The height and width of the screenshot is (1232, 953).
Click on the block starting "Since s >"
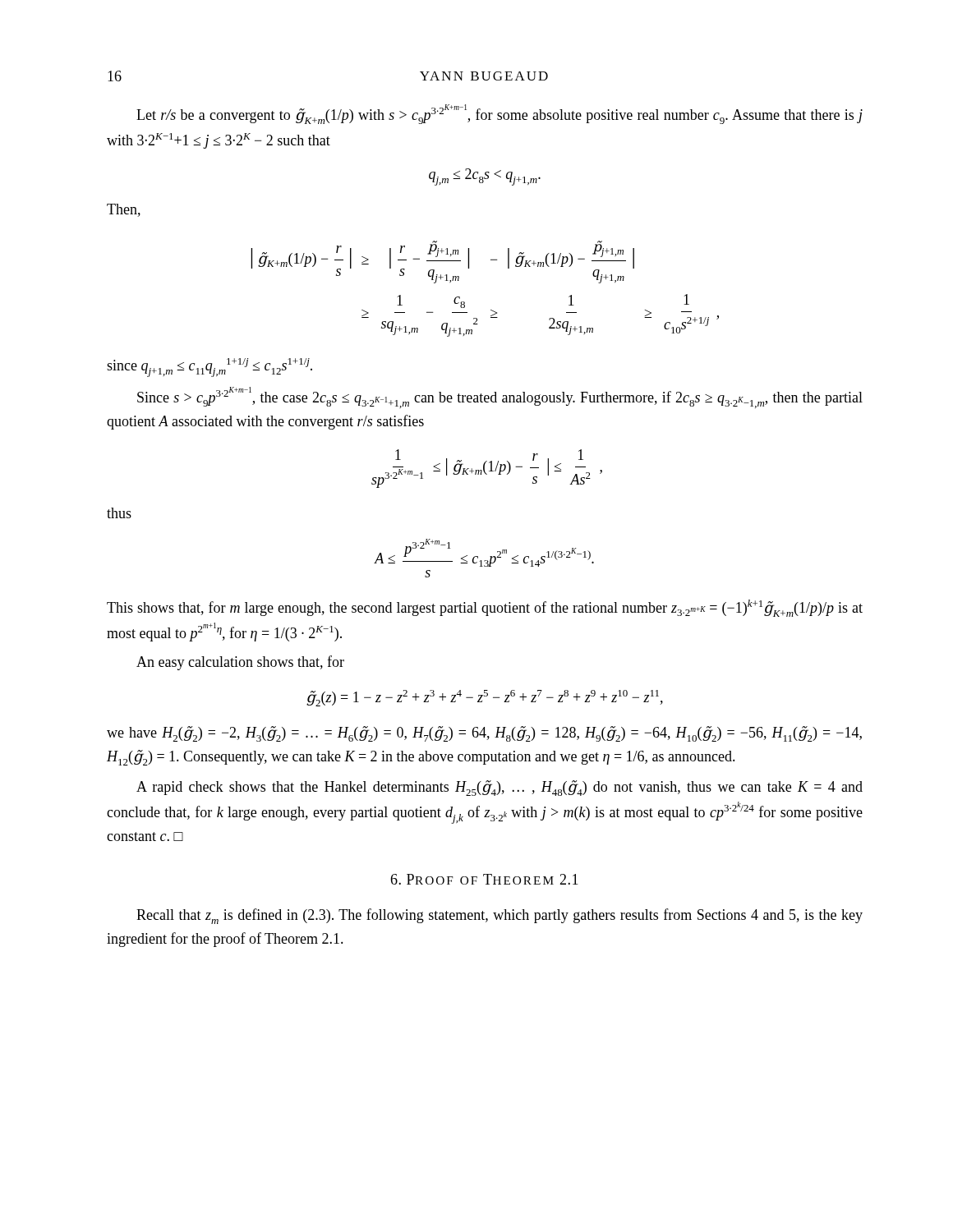click(x=485, y=408)
